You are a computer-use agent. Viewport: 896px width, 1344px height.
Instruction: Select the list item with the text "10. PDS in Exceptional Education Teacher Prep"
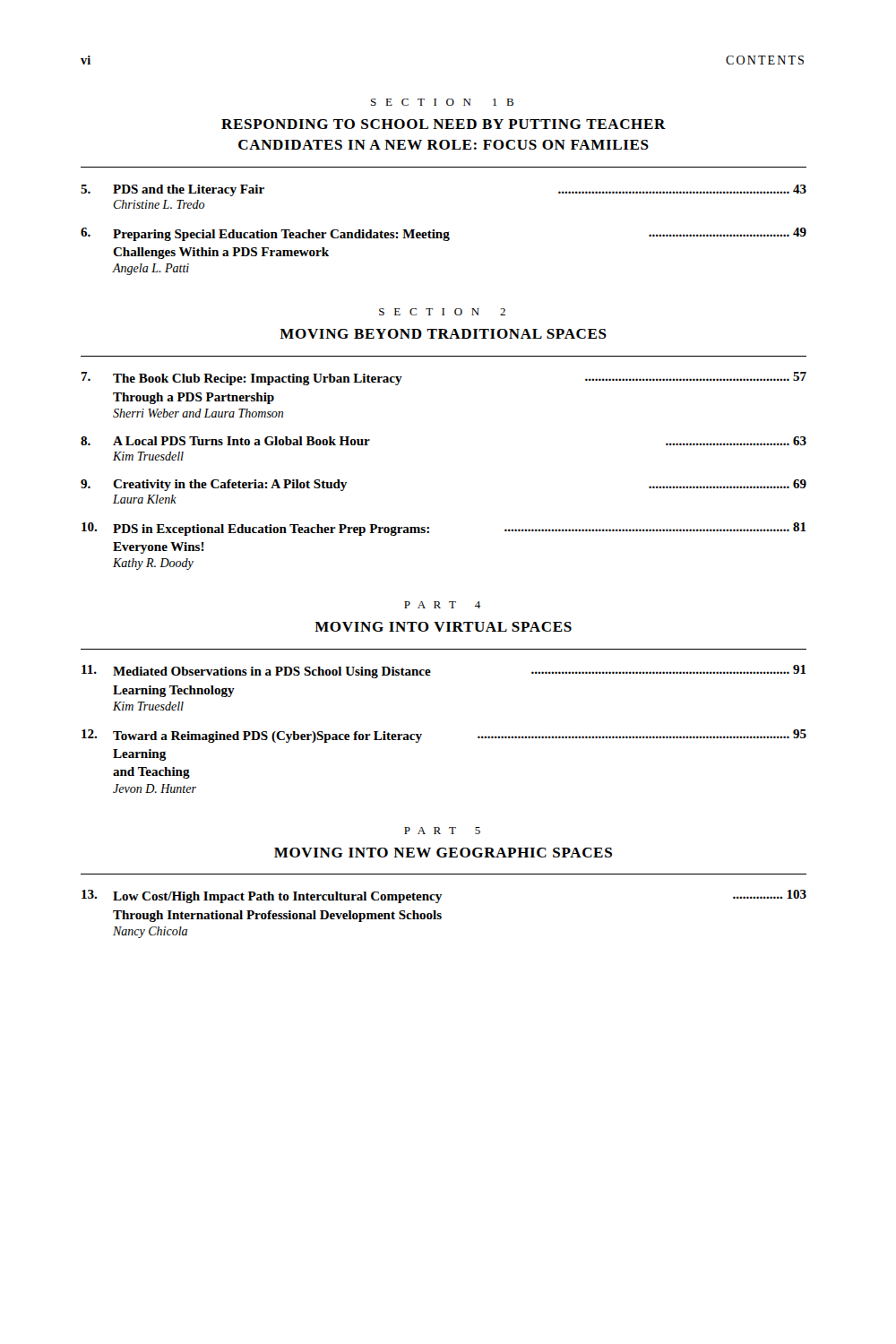tap(266, 529)
